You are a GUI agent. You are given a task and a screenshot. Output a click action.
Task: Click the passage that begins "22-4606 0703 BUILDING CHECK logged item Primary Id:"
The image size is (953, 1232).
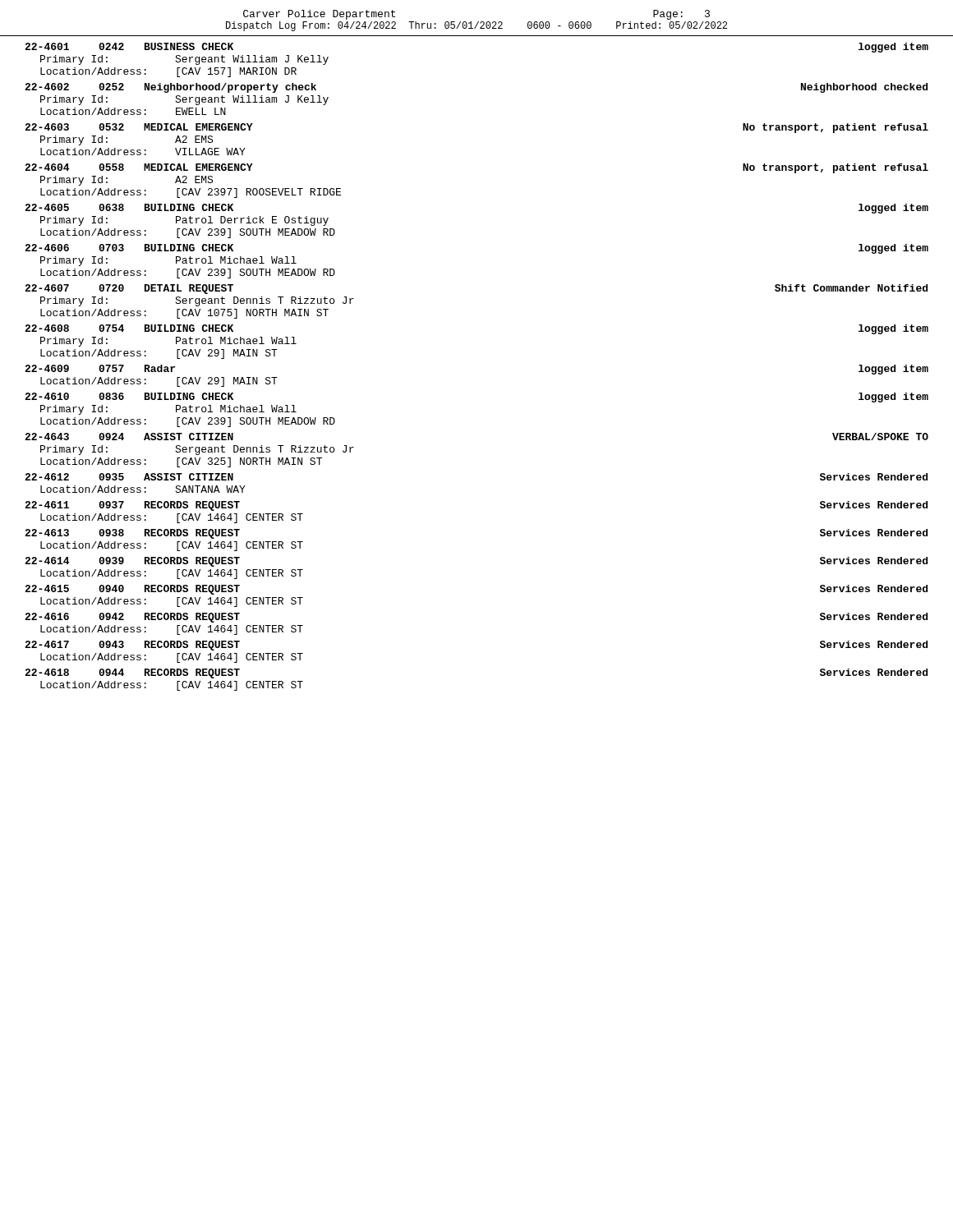[x=47, y=249]
